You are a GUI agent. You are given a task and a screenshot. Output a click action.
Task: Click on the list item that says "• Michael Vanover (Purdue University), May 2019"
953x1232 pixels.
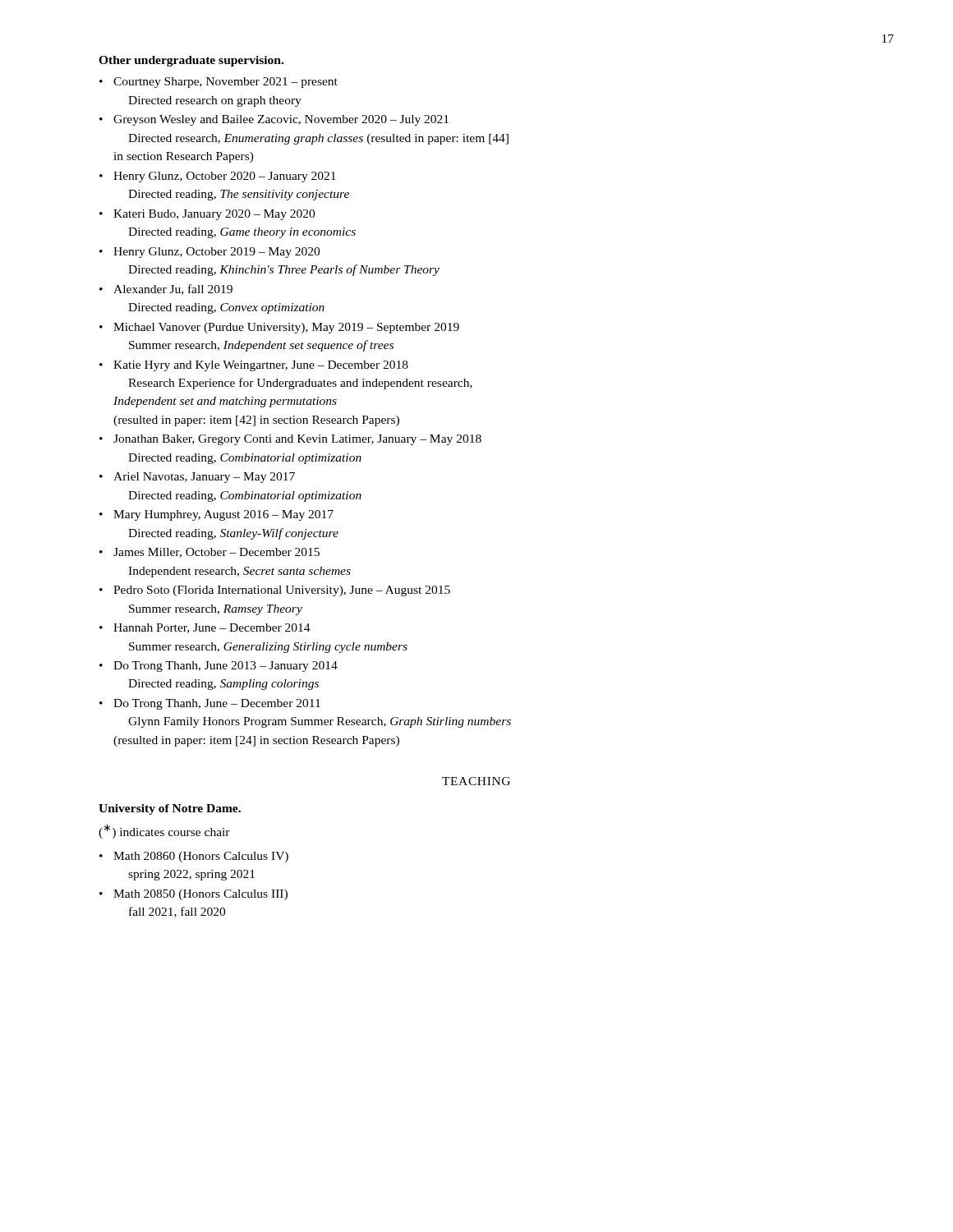pyautogui.click(x=279, y=328)
